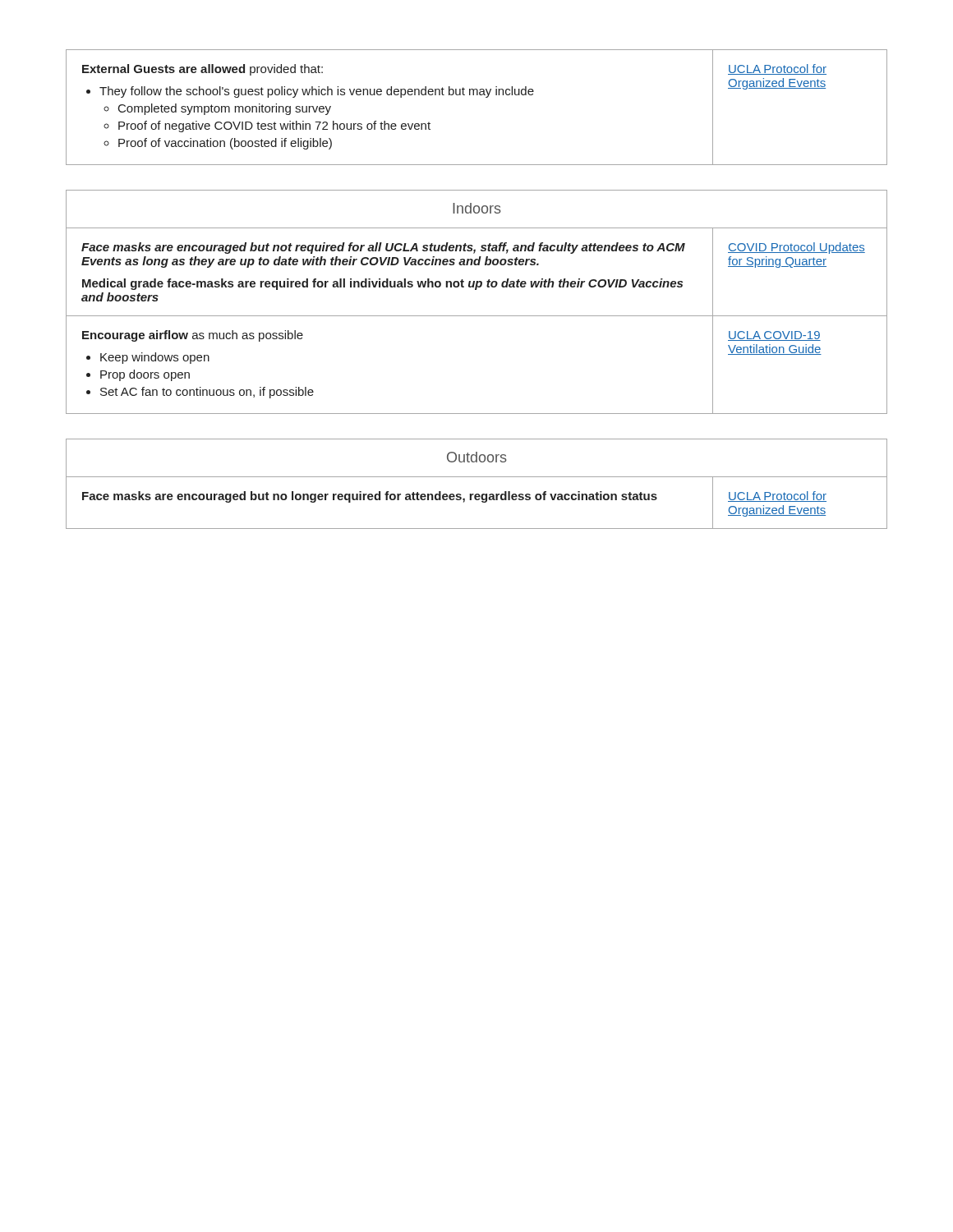
Task: Locate the table with the text "Encourage airflow as"
Action: point(476,302)
